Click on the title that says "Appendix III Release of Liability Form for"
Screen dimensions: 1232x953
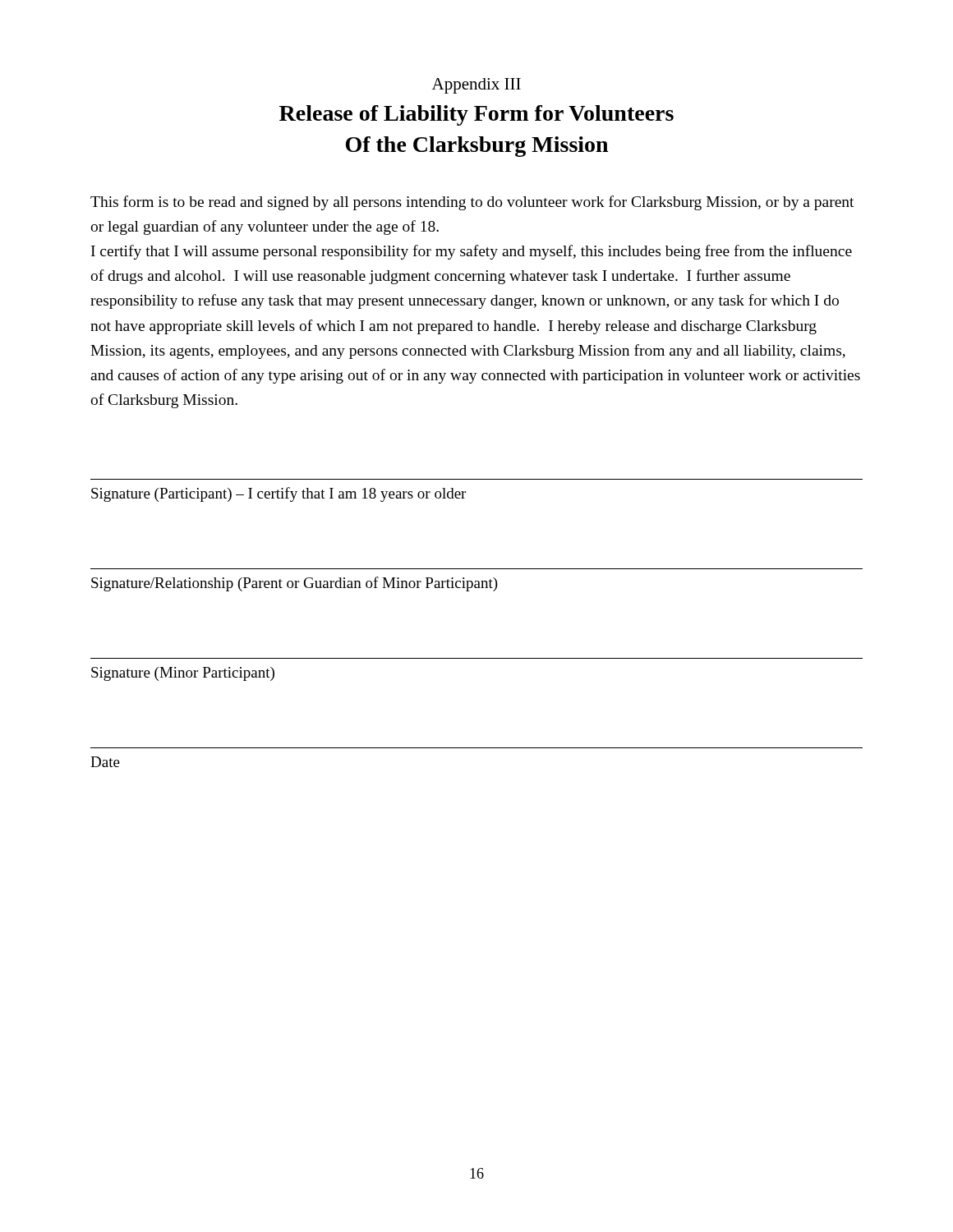[x=476, y=117]
